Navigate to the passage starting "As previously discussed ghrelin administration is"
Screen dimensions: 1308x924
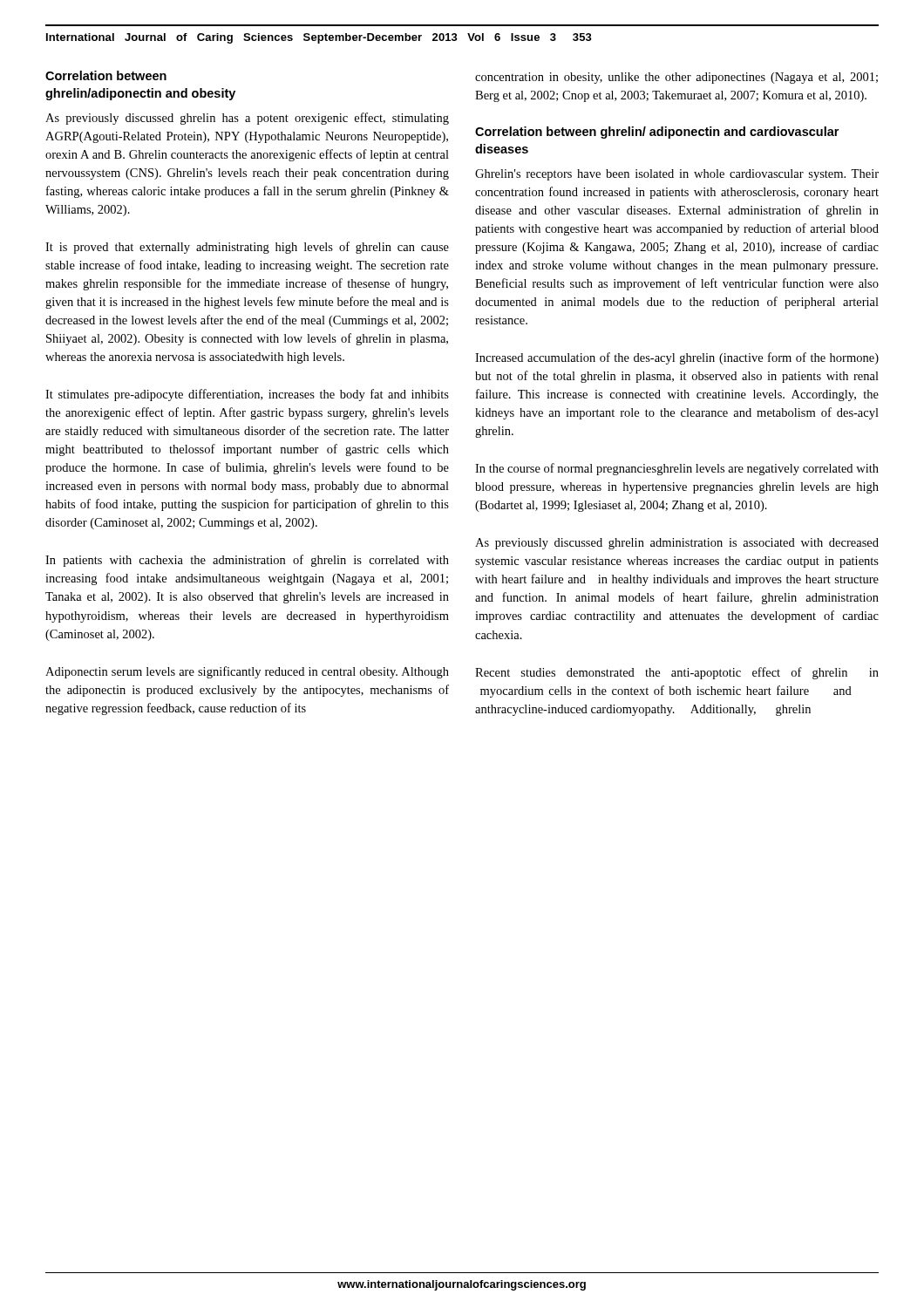677,589
